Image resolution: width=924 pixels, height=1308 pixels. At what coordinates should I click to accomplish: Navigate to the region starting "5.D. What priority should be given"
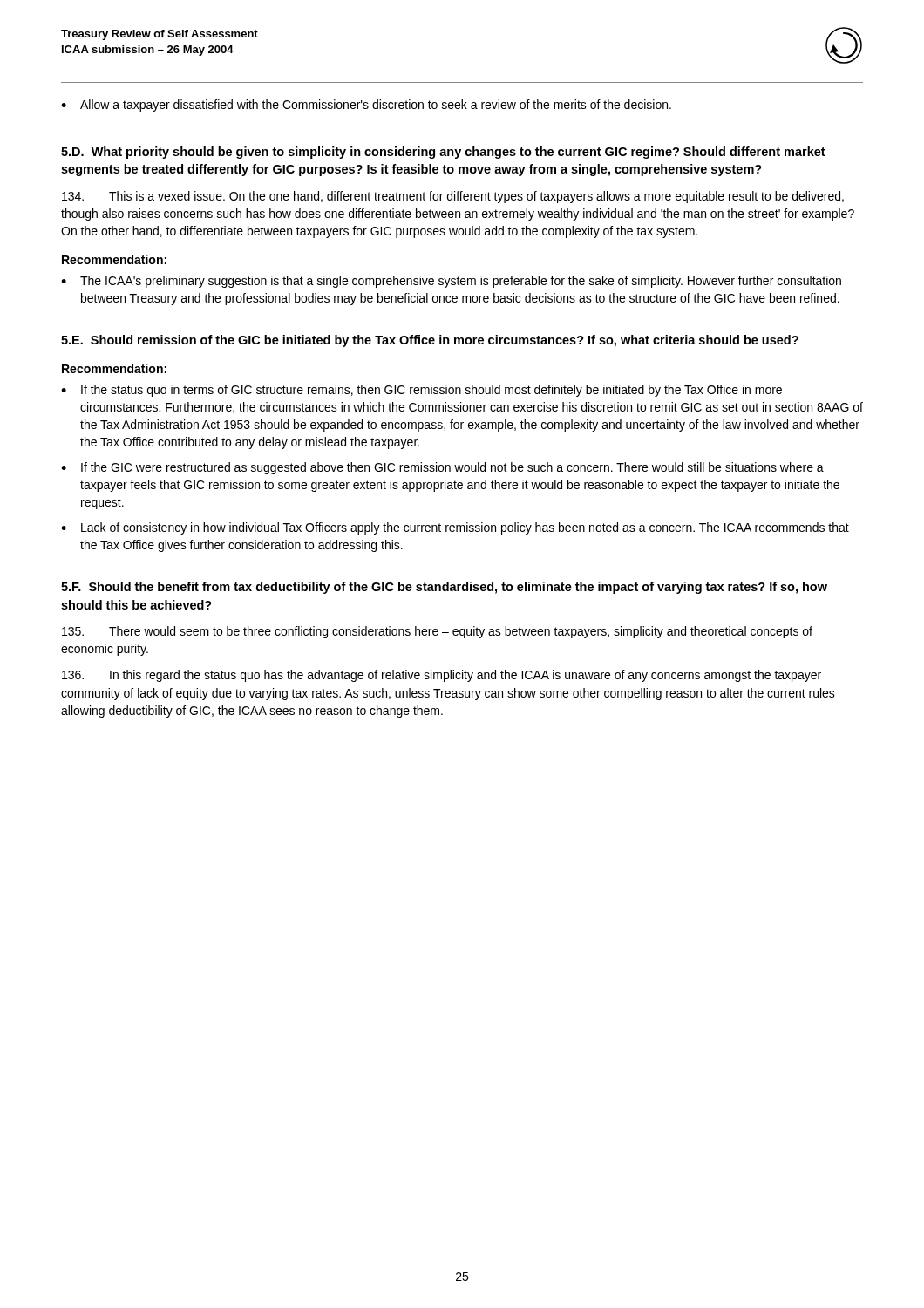(443, 161)
